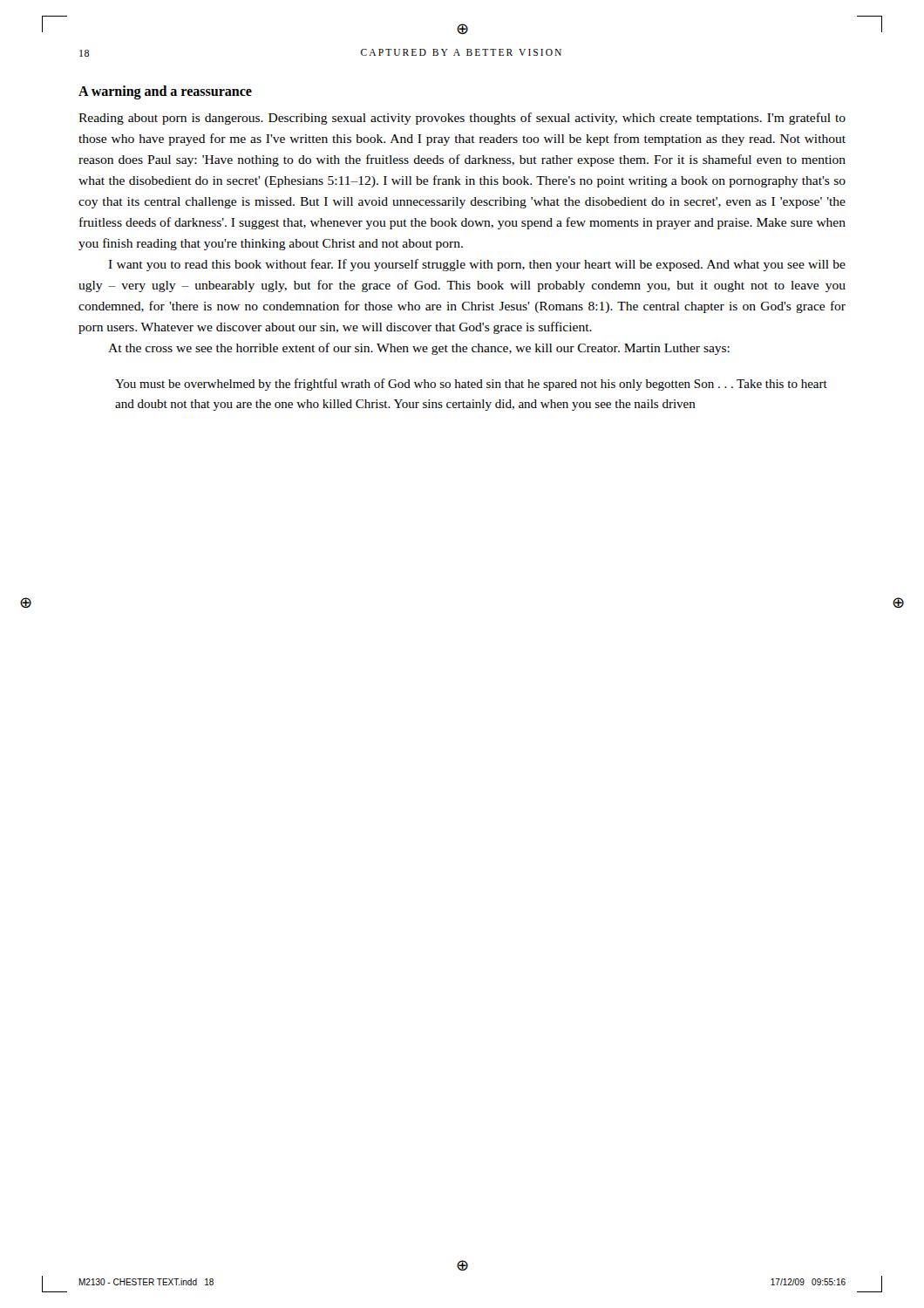Point to the element starting "At the cross we see the"
924x1308 pixels.
coord(462,348)
